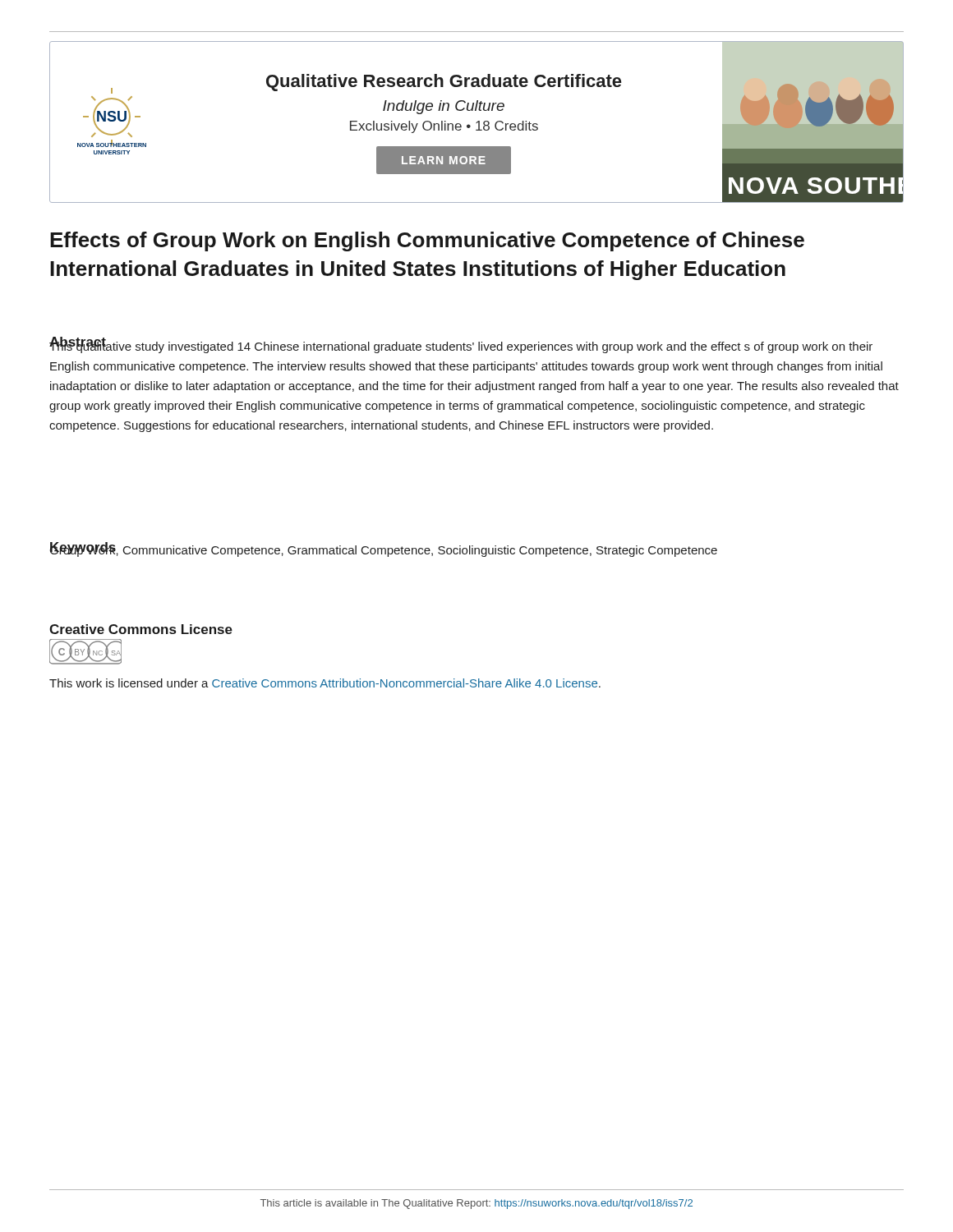Find the infographic
Image resolution: width=953 pixels, height=1232 pixels.
pyautogui.click(x=476, y=122)
